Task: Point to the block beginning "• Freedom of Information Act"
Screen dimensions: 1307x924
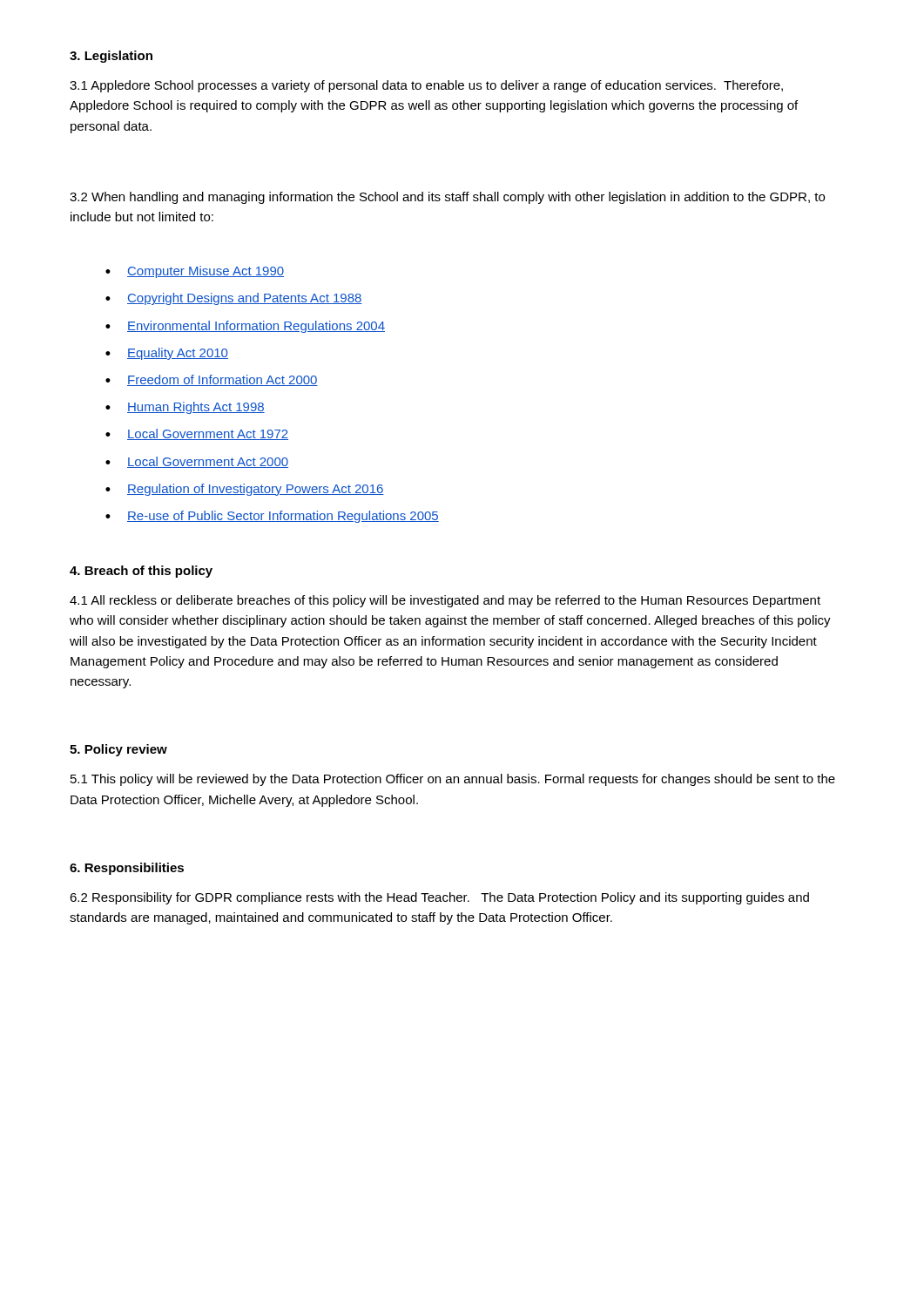Action: [207, 381]
